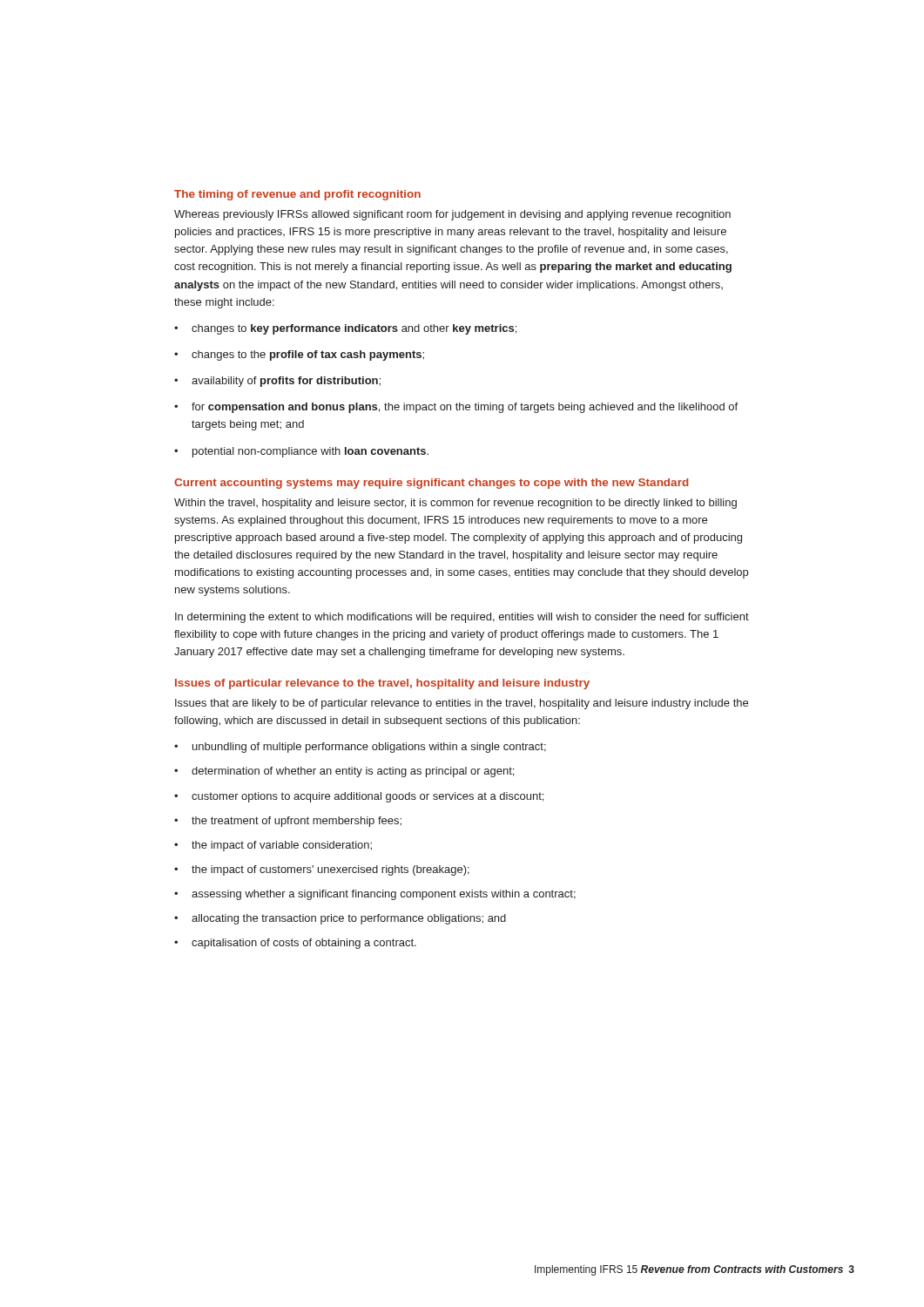
Task: Point to the text block starting "• the treatment of upfront membership fees;"
Action: [288, 822]
